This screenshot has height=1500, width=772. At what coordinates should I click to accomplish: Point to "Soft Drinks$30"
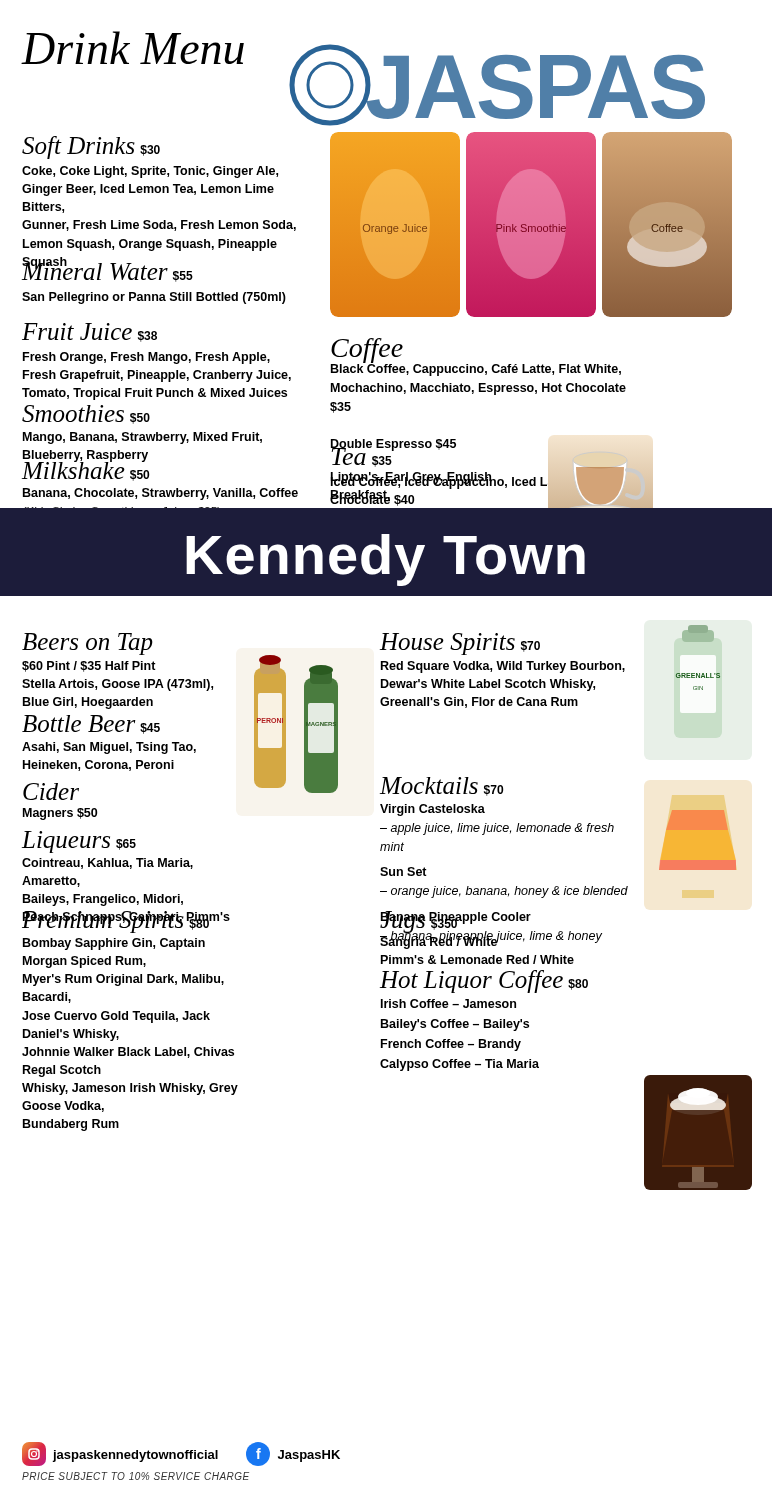pos(91,146)
